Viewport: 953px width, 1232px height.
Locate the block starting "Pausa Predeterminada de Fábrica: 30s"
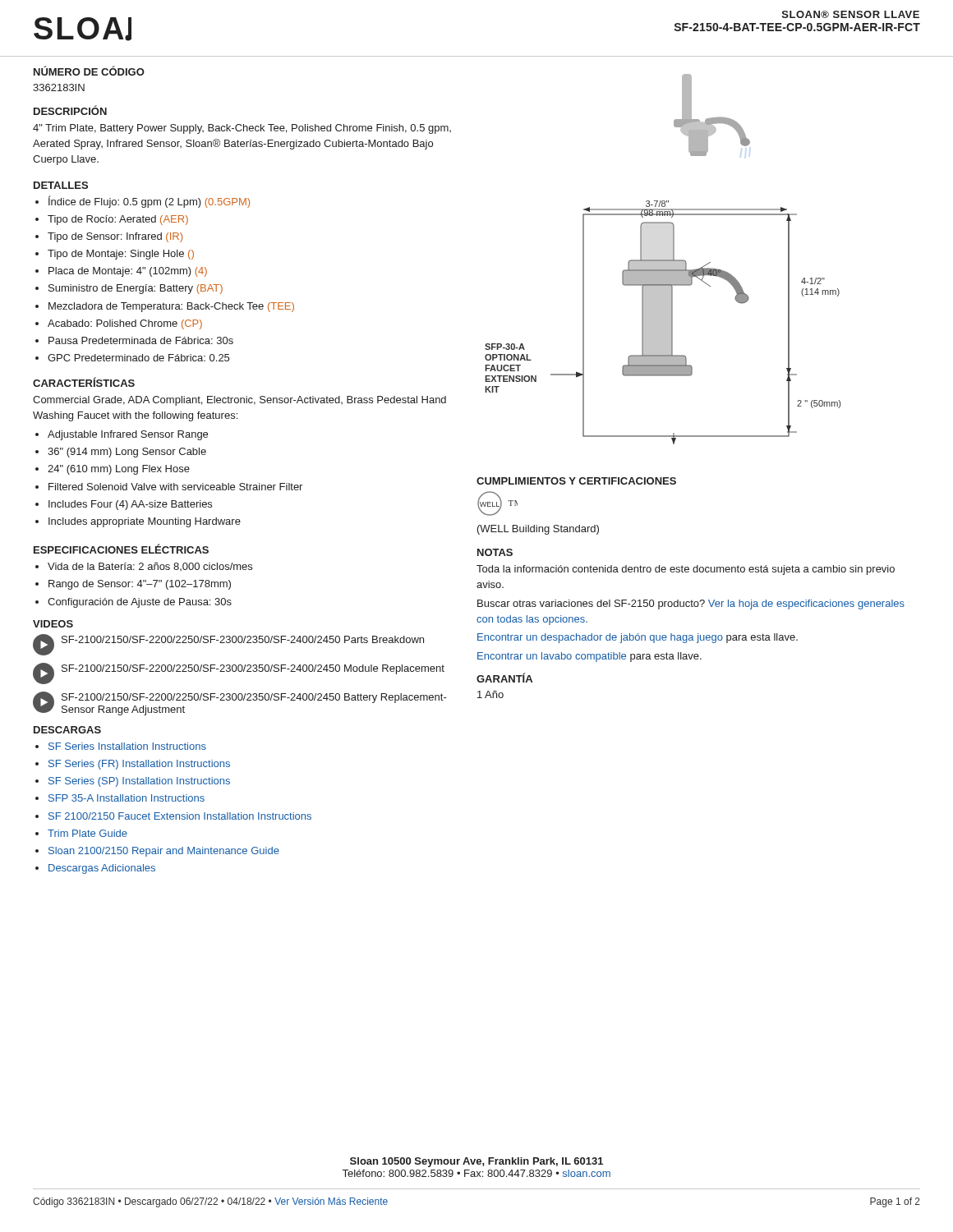tap(141, 341)
